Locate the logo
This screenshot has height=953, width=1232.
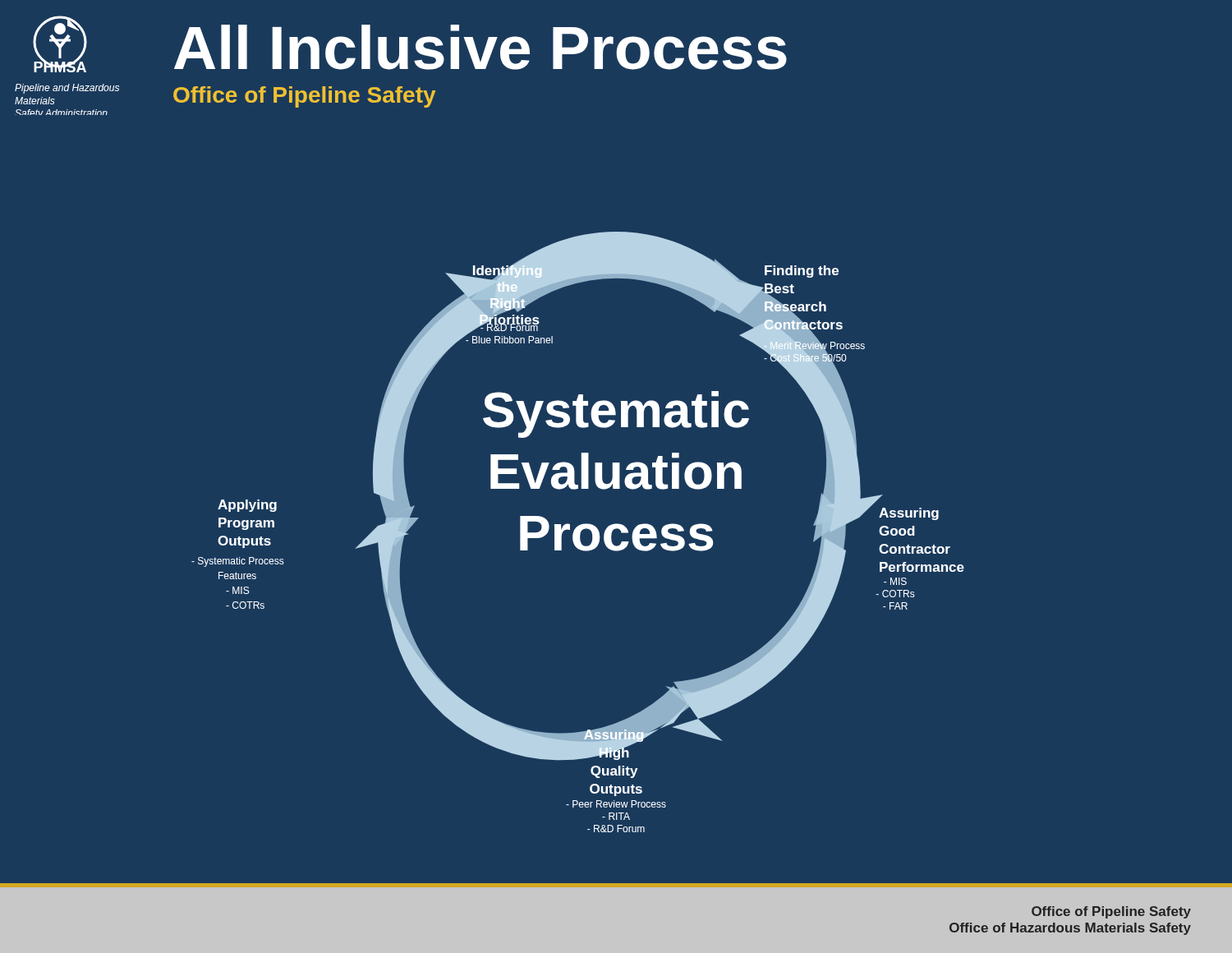78,64
